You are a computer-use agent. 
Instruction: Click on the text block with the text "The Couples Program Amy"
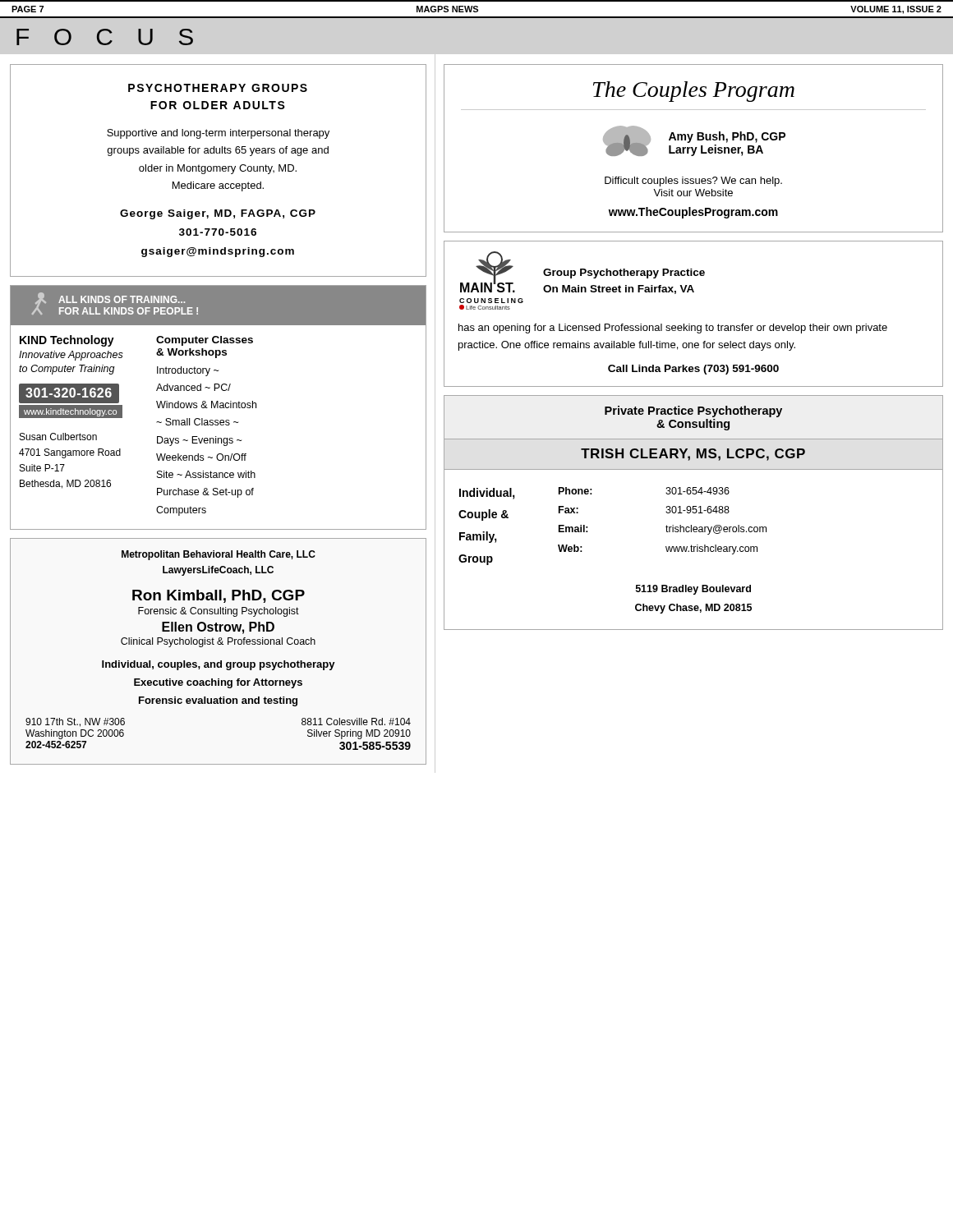tap(693, 147)
